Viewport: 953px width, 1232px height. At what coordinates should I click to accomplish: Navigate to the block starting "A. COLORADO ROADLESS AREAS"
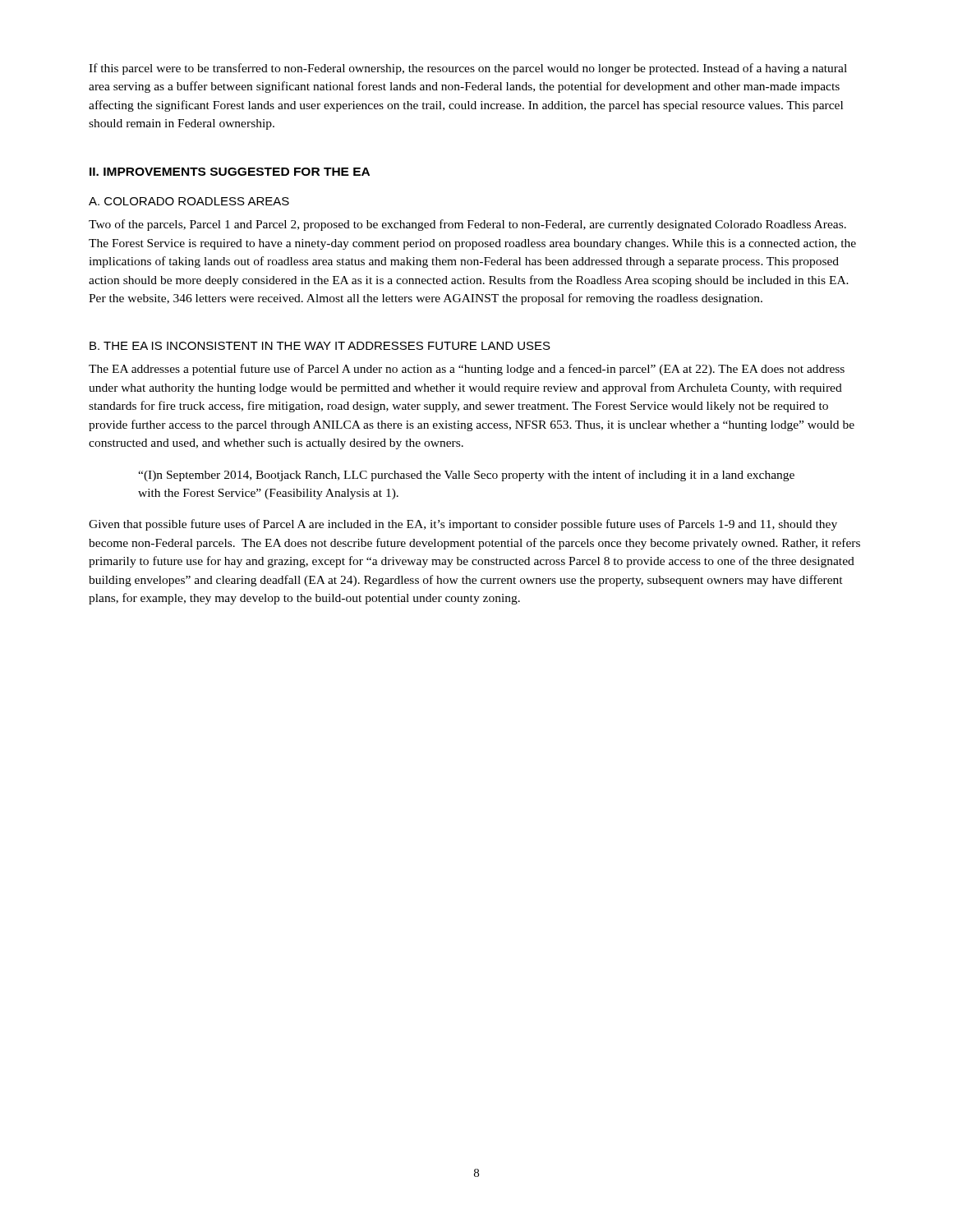189,201
